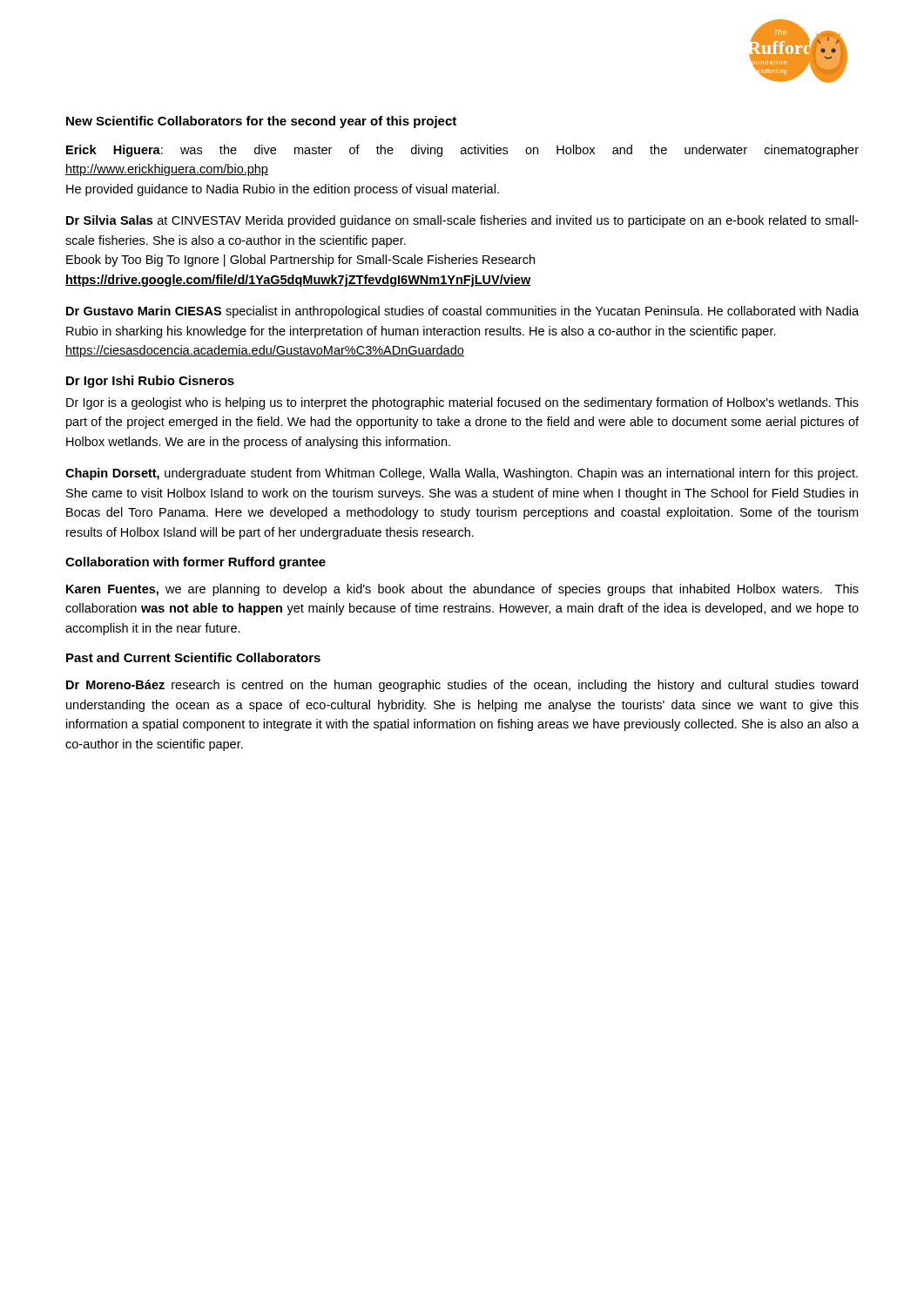Locate the text "Dr Igor Ishi Rubio Cisneros"

[150, 380]
